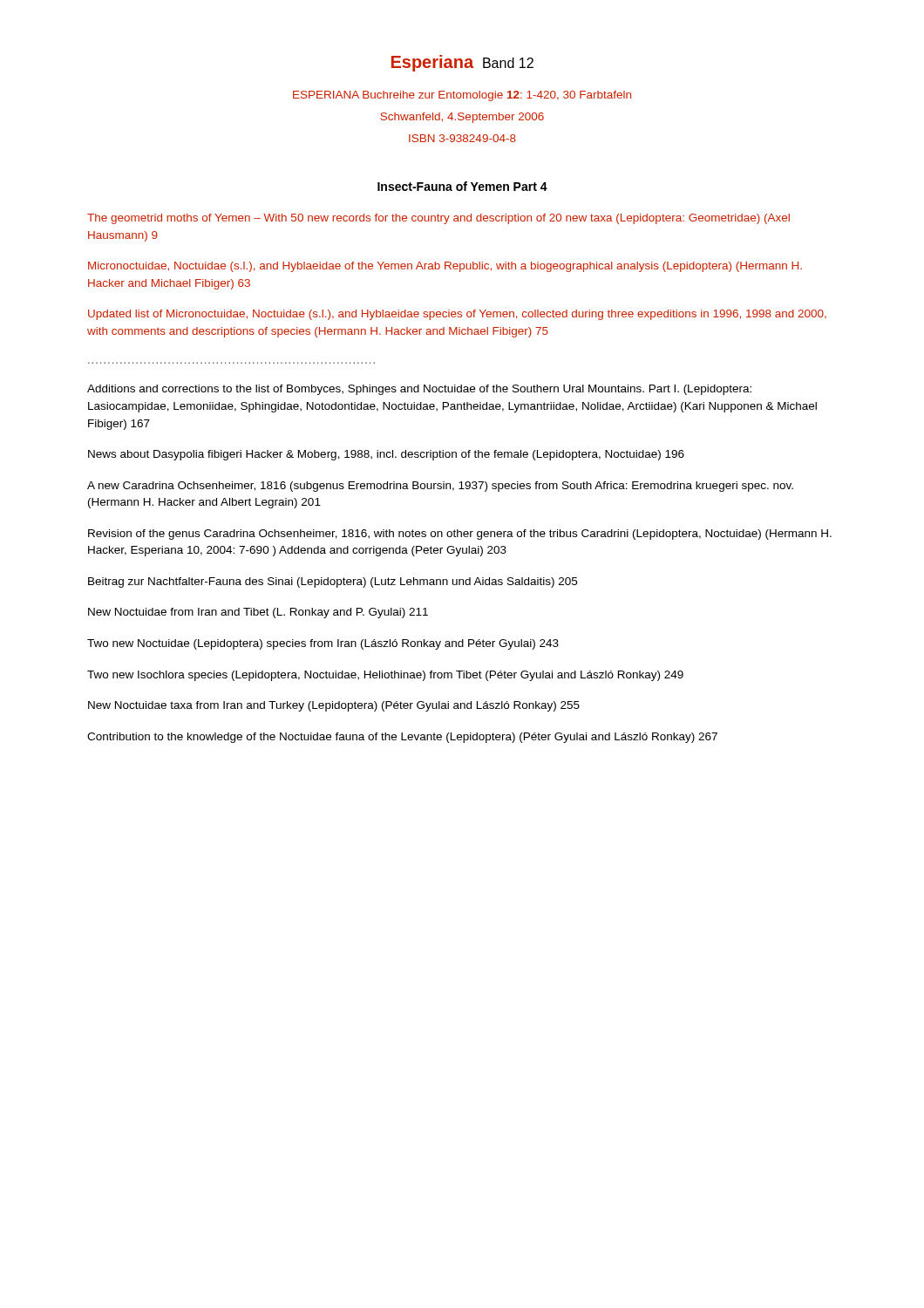Locate the text starting "Revision of the"
The height and width of the screenshot is (1308, 924).
460,542
